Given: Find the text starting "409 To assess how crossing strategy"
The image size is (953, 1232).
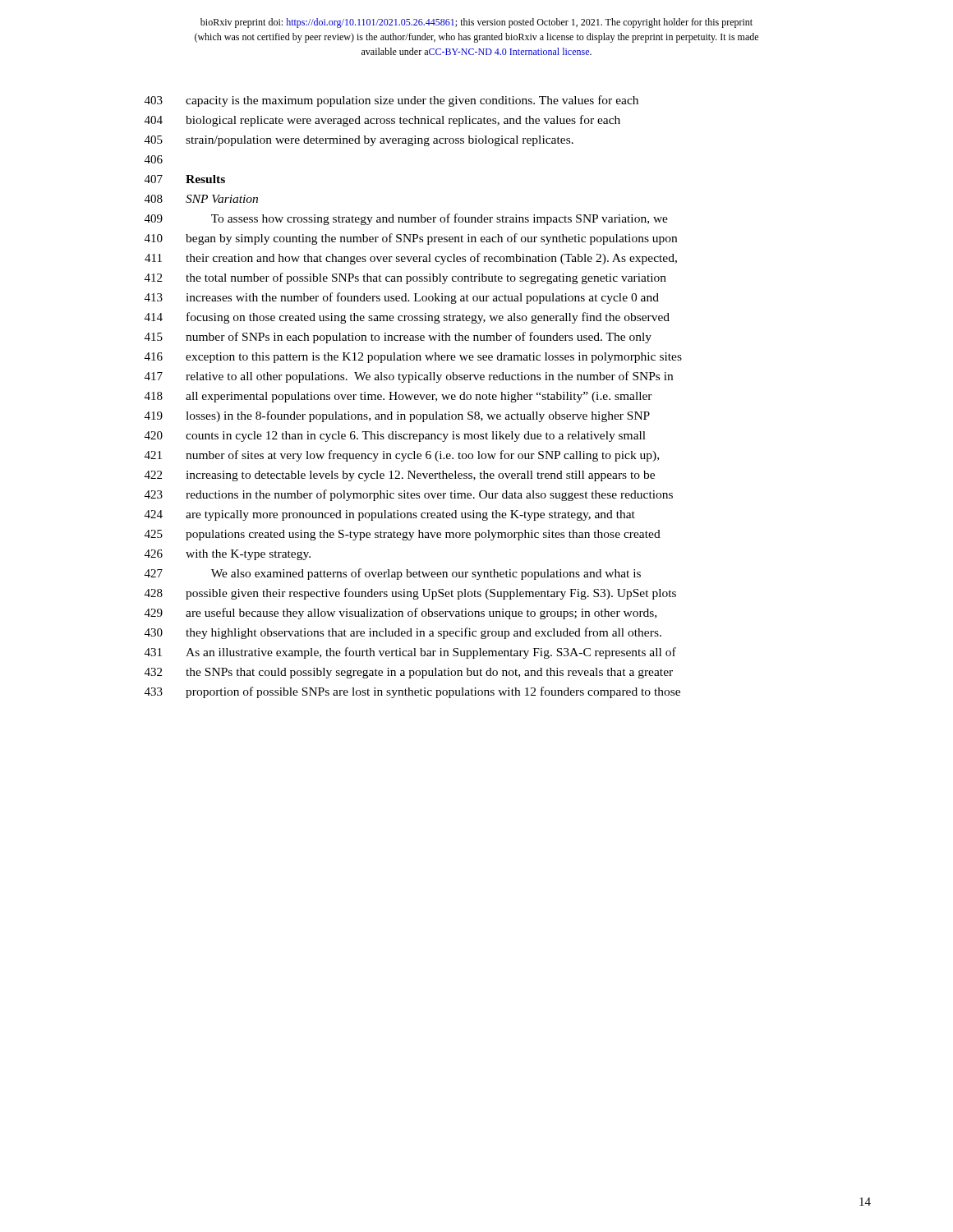Looking at the screenshot, I should tap(501, 386).
